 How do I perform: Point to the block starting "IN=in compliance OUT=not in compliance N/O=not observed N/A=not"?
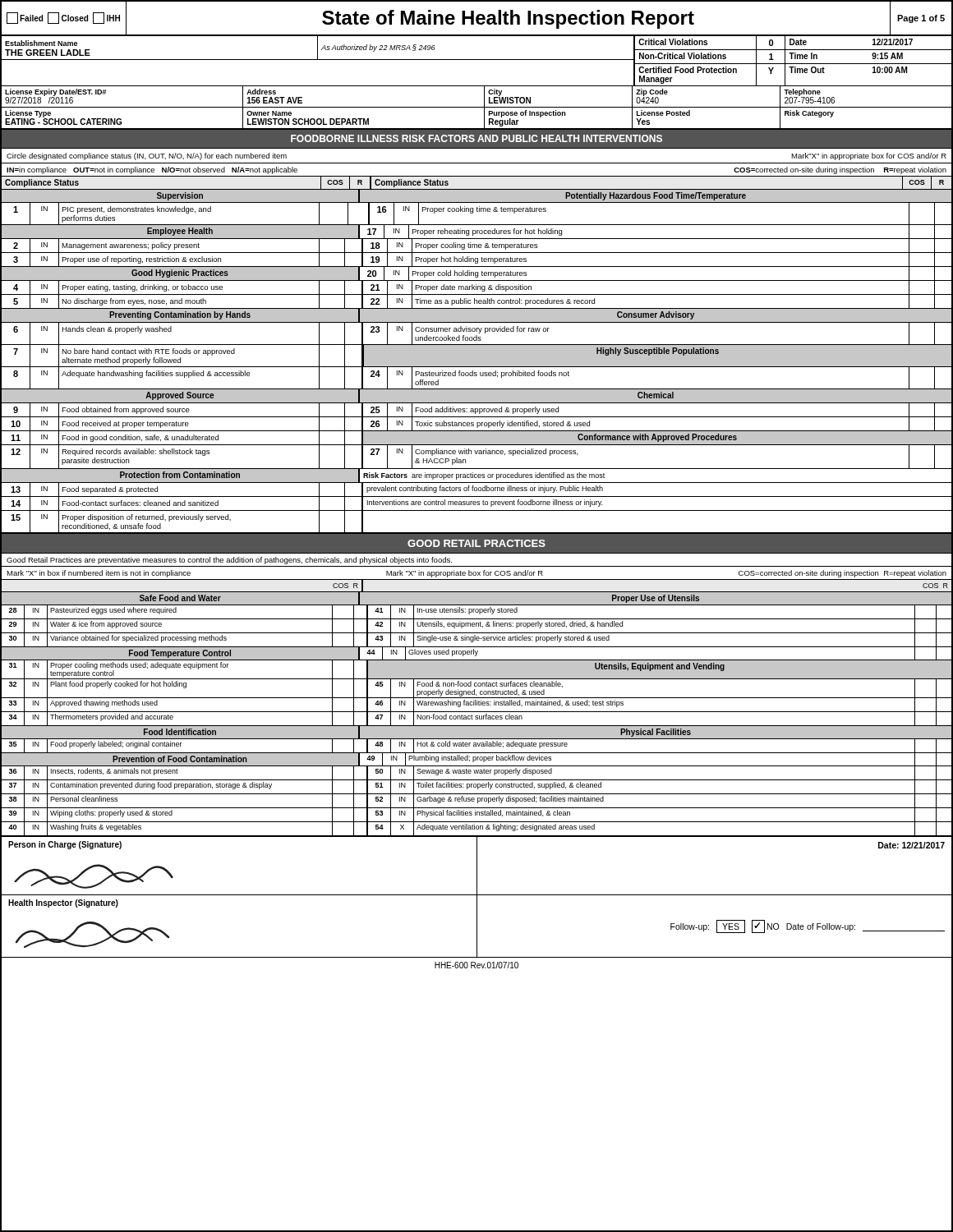click(476, 170)
